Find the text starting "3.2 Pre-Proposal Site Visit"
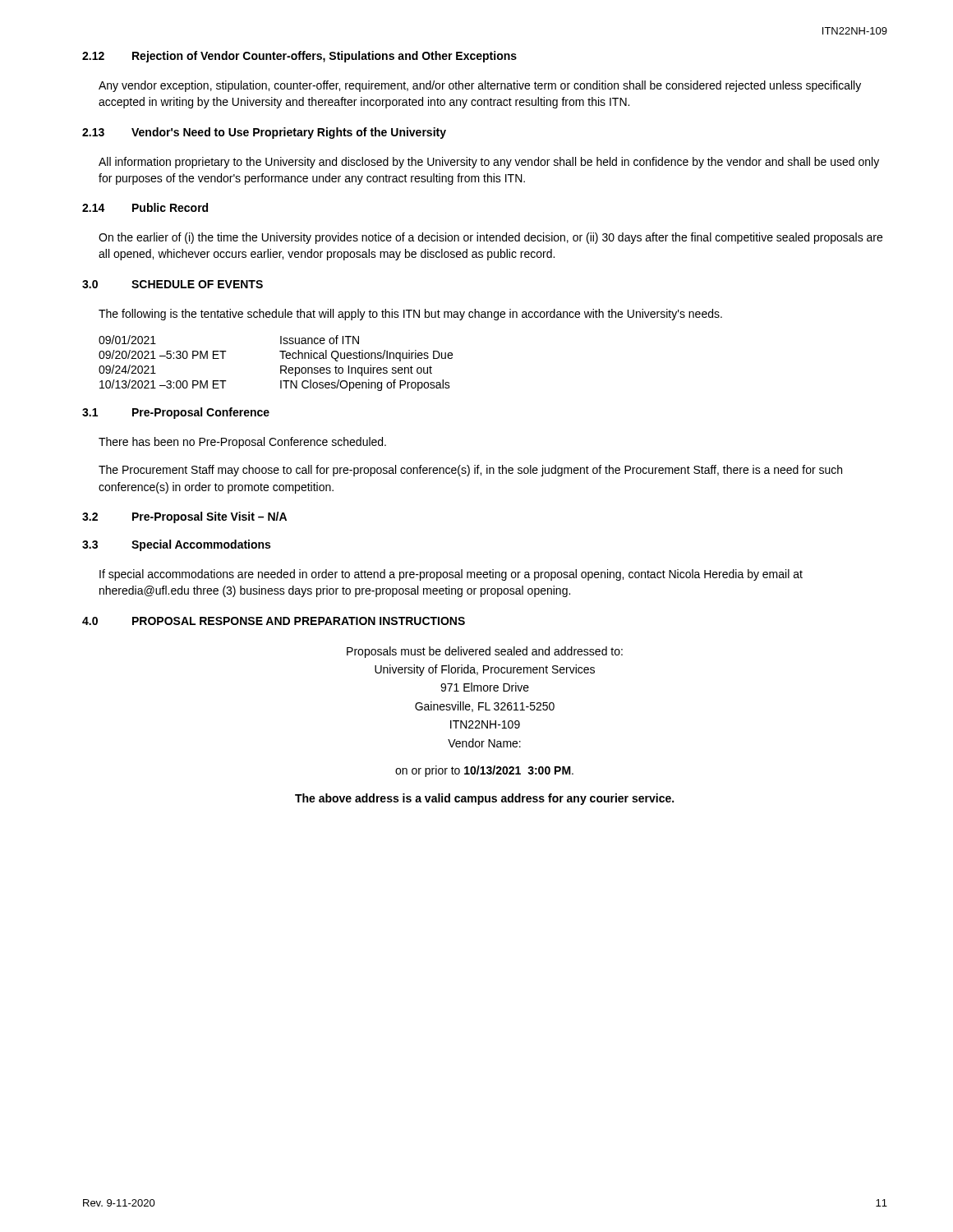 pyautogui.click(x=184, y=517)
